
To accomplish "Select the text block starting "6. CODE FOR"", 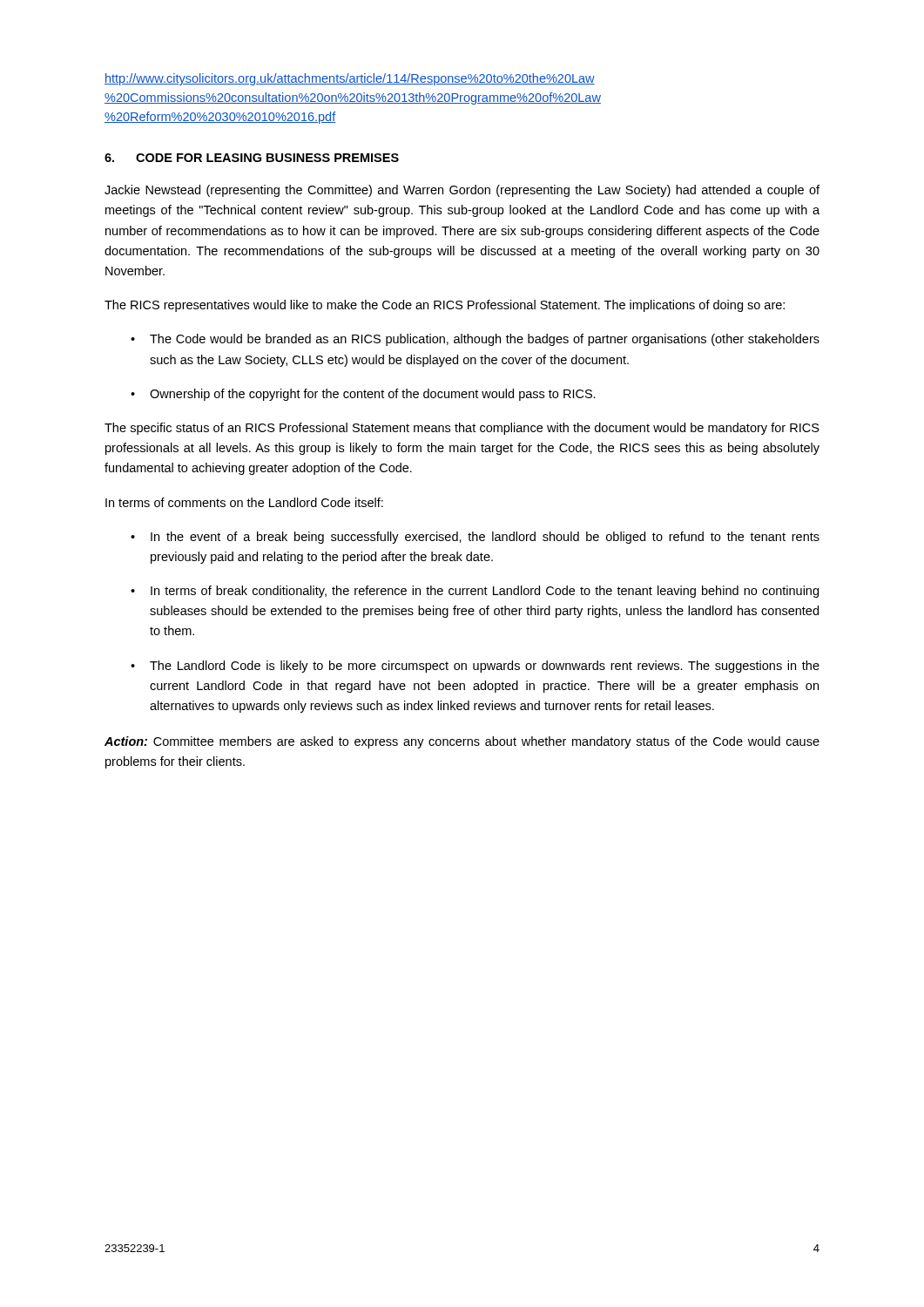I will pos(252,158).
